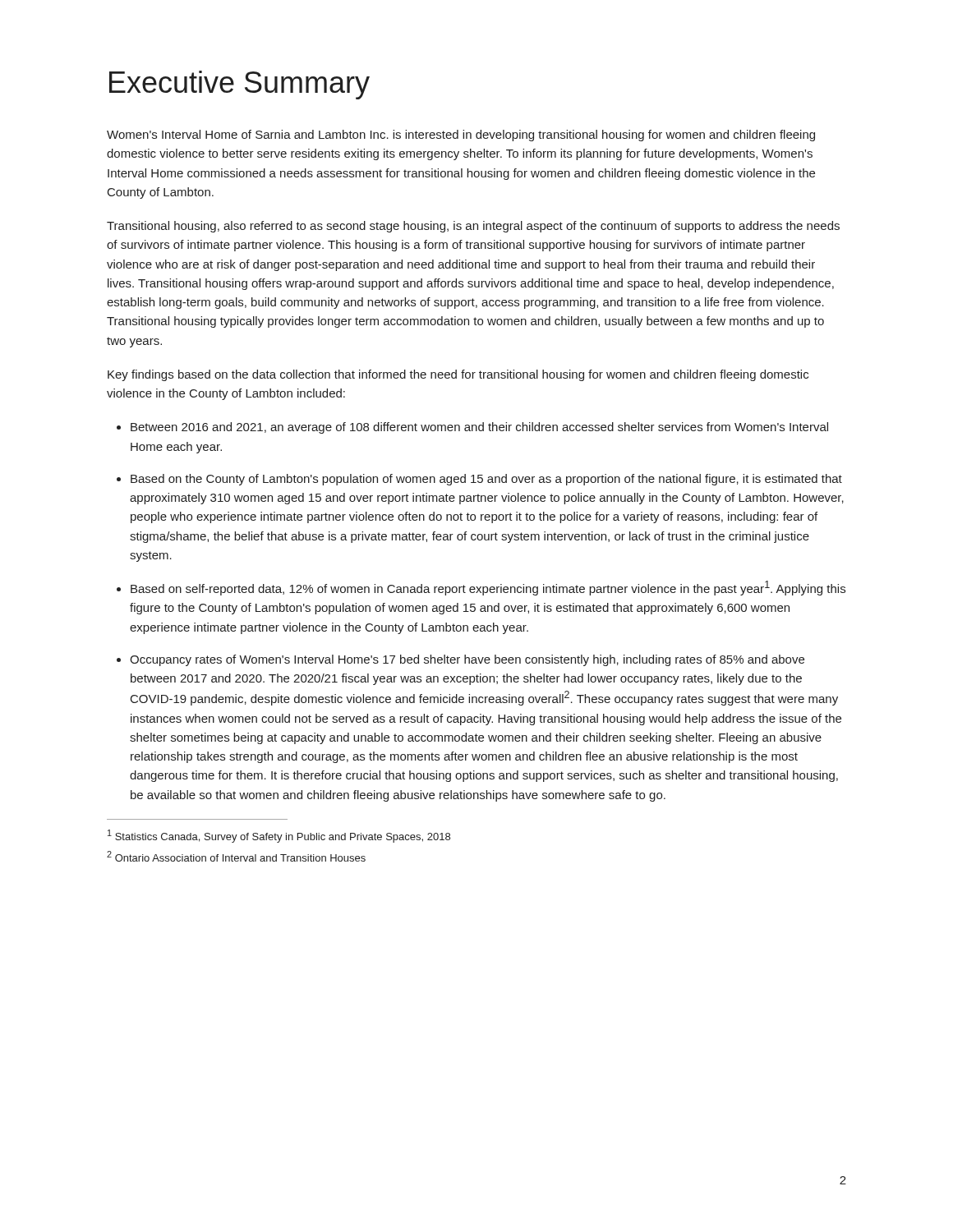Click on the text block that reads "Transitional housing, also referred to as second"
Screen dimensions: 1232x953
[476, 283]
